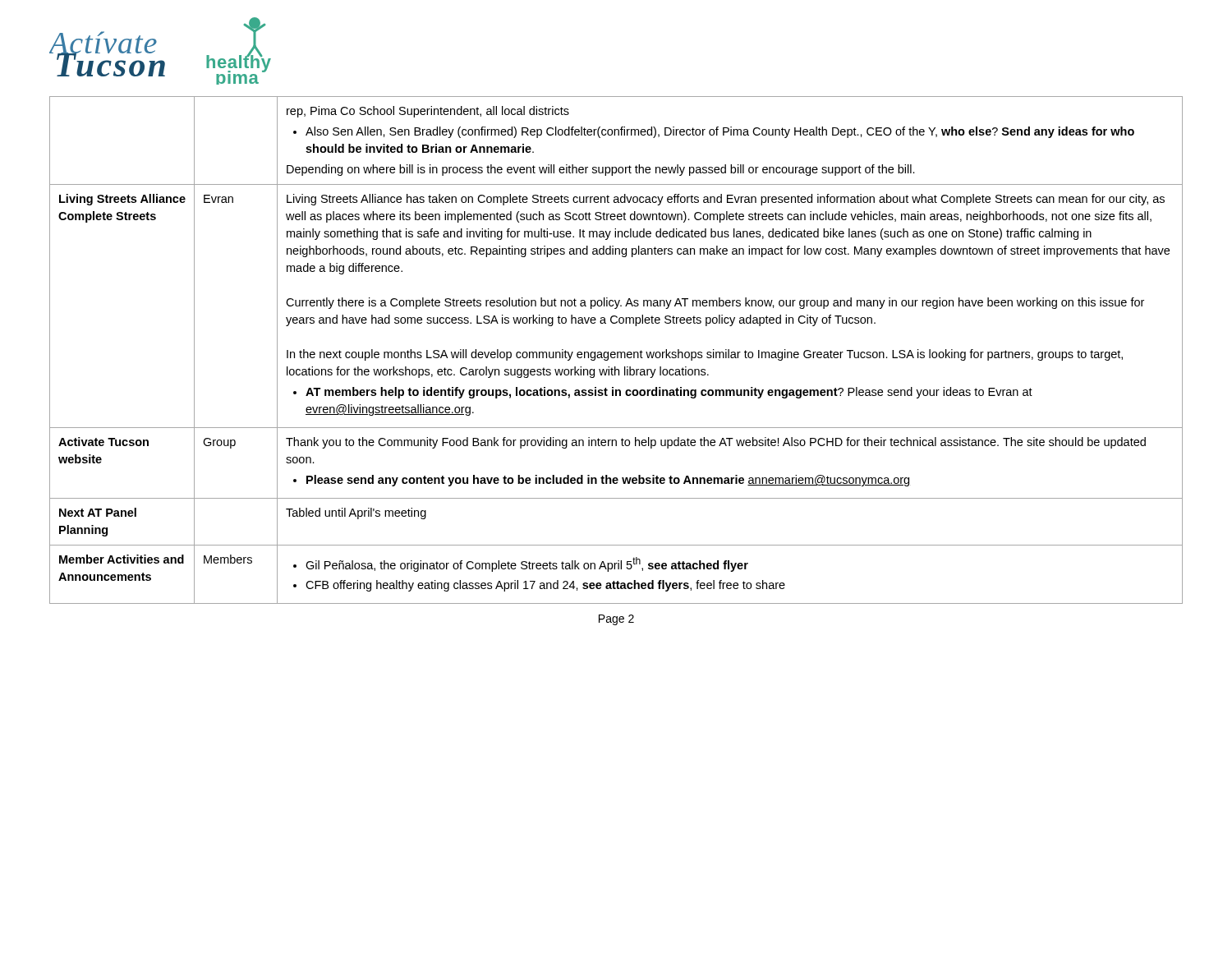The width and height of the screenshot is (1232, 953).
Task: Click on the table containing "Living Streets Alliance"
Action: (616, 350)
